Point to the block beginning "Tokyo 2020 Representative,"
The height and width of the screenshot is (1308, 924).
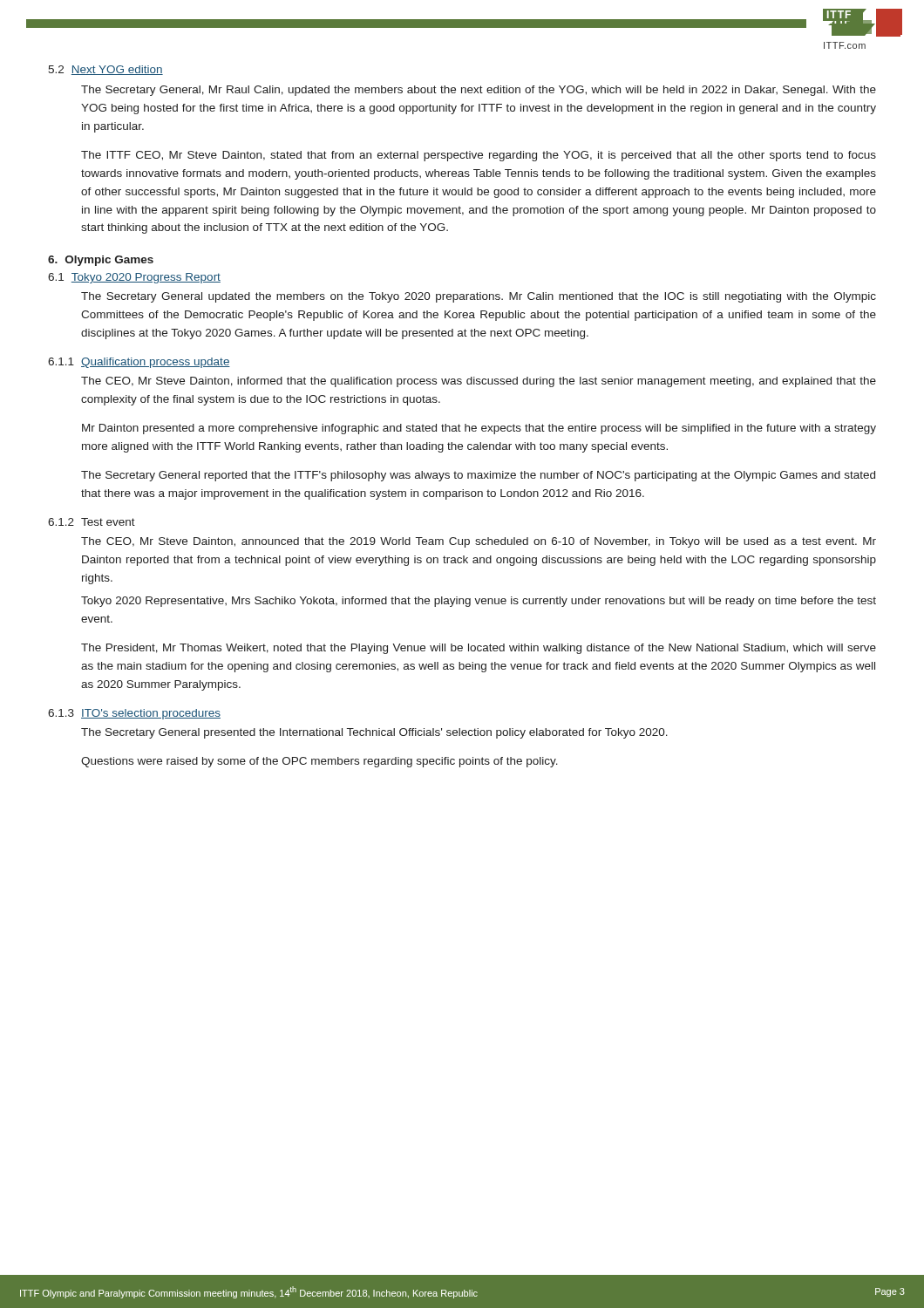(x=479, y=610)
